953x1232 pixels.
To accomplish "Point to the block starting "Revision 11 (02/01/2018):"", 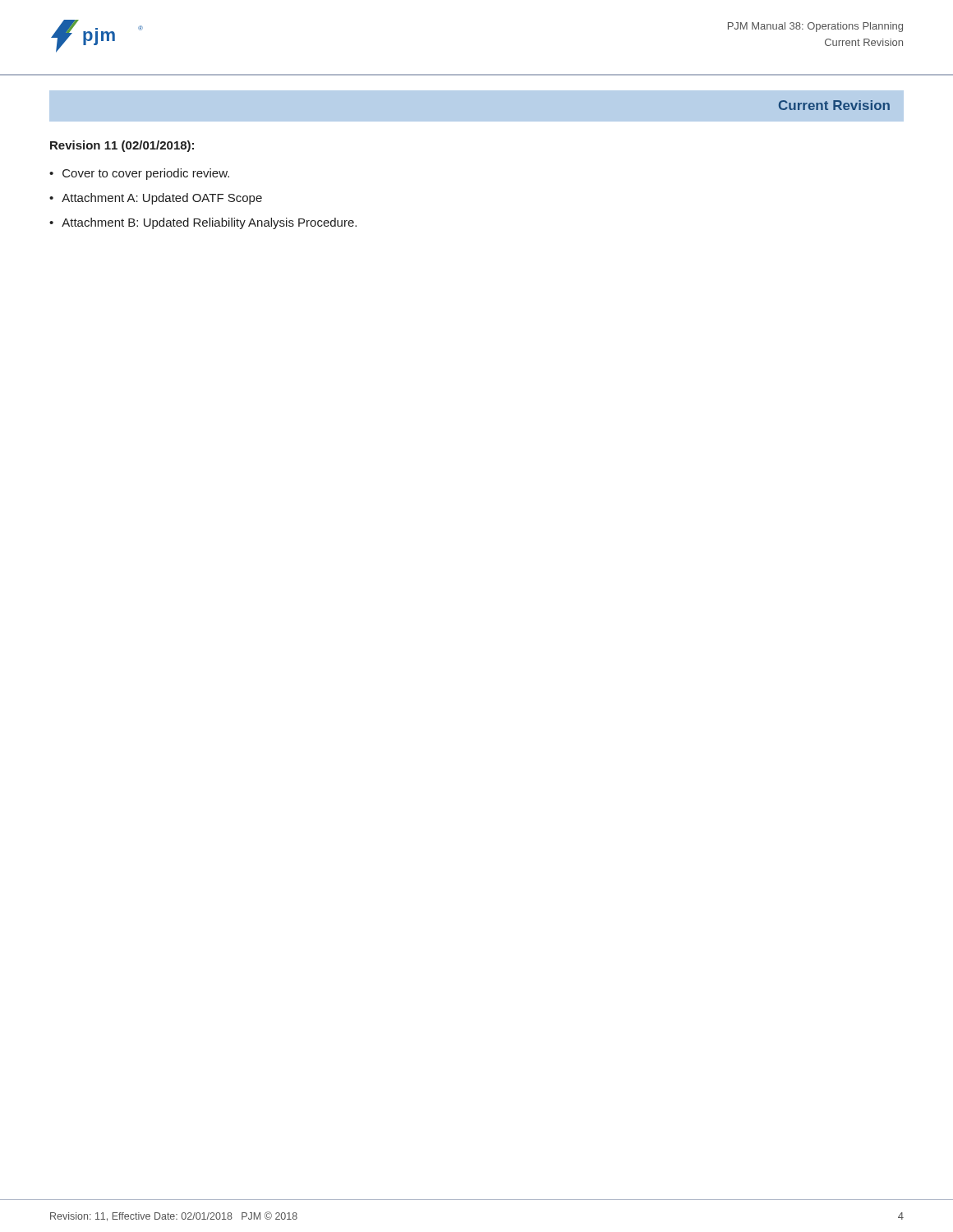I will (122, 145).
